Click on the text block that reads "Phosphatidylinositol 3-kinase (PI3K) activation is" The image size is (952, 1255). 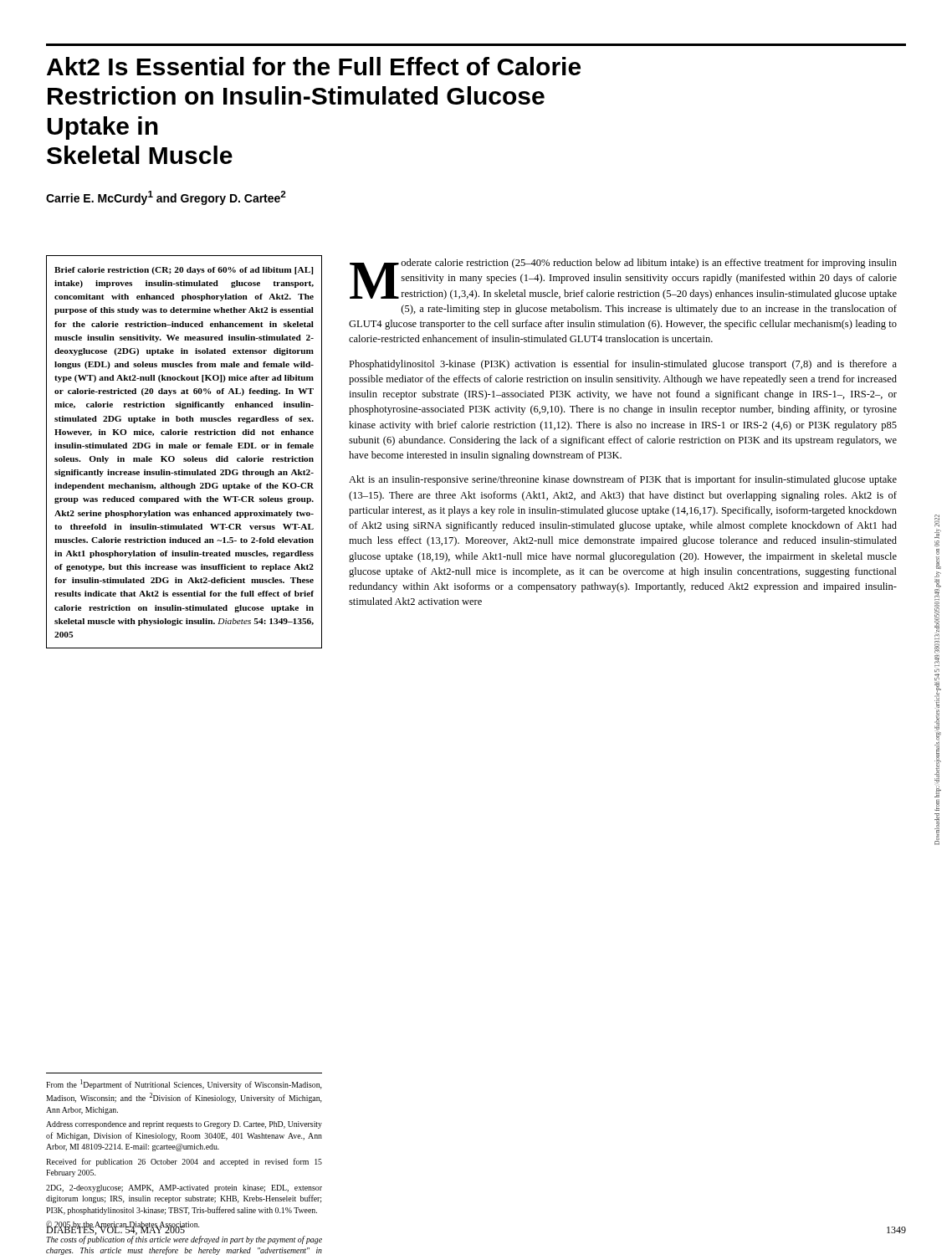[623, 409]
